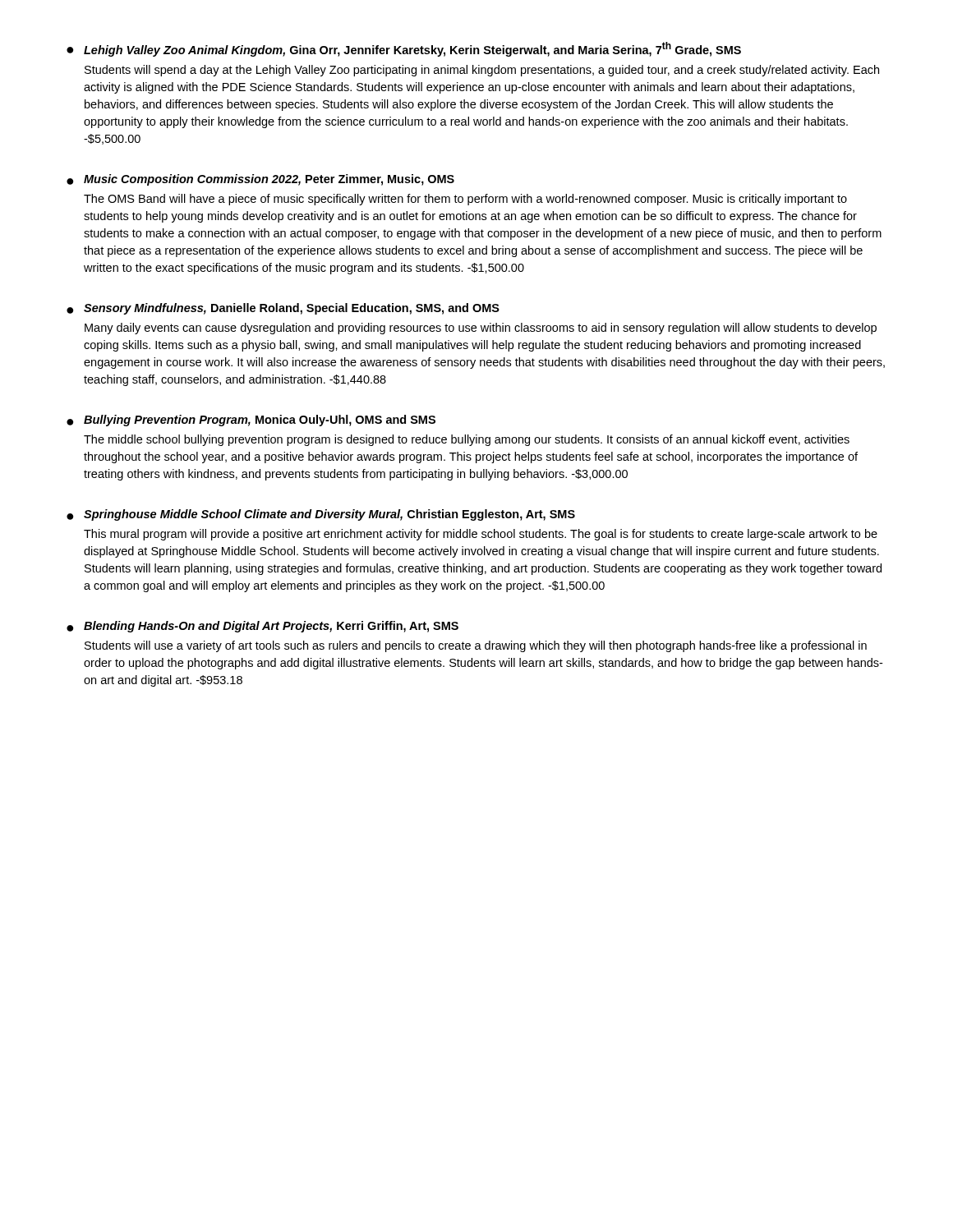
Task: Select the passage starting "● Springhouse Middle School"
Action: click(476, 550)
